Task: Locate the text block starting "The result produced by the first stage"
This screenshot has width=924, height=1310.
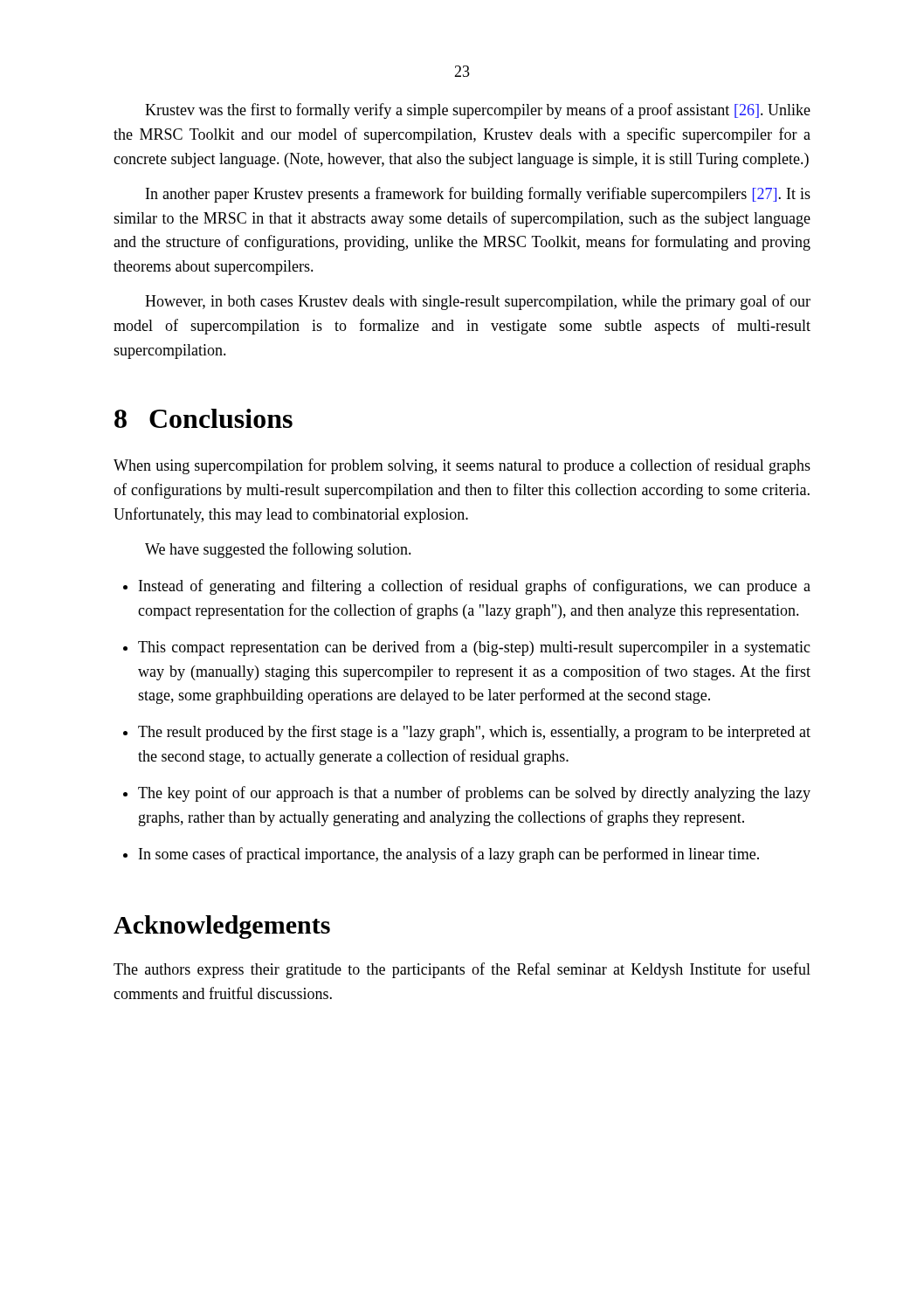Action: pyautogui.click(x=474, y=744)
